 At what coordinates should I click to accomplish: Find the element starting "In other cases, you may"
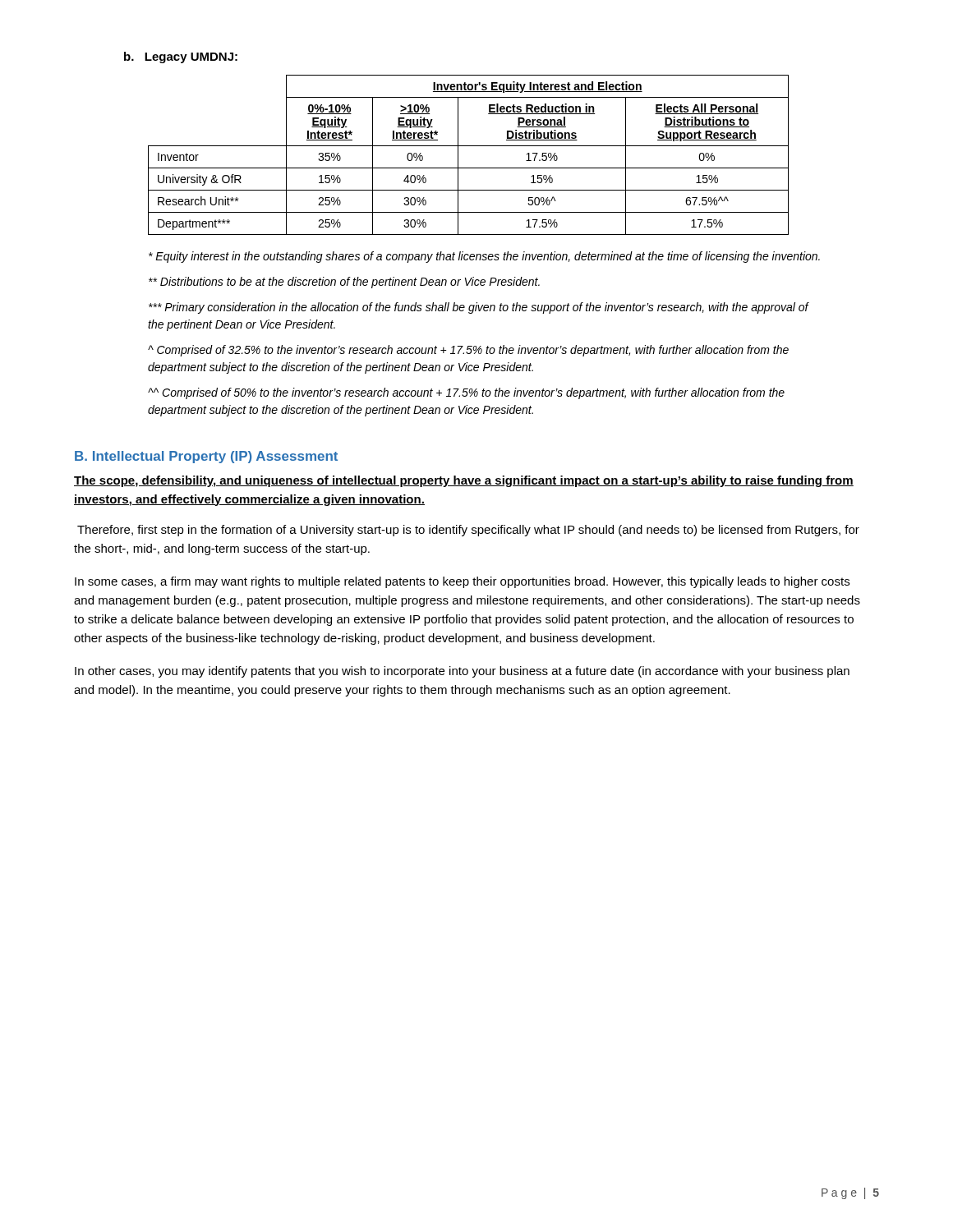tap(462, 680)
